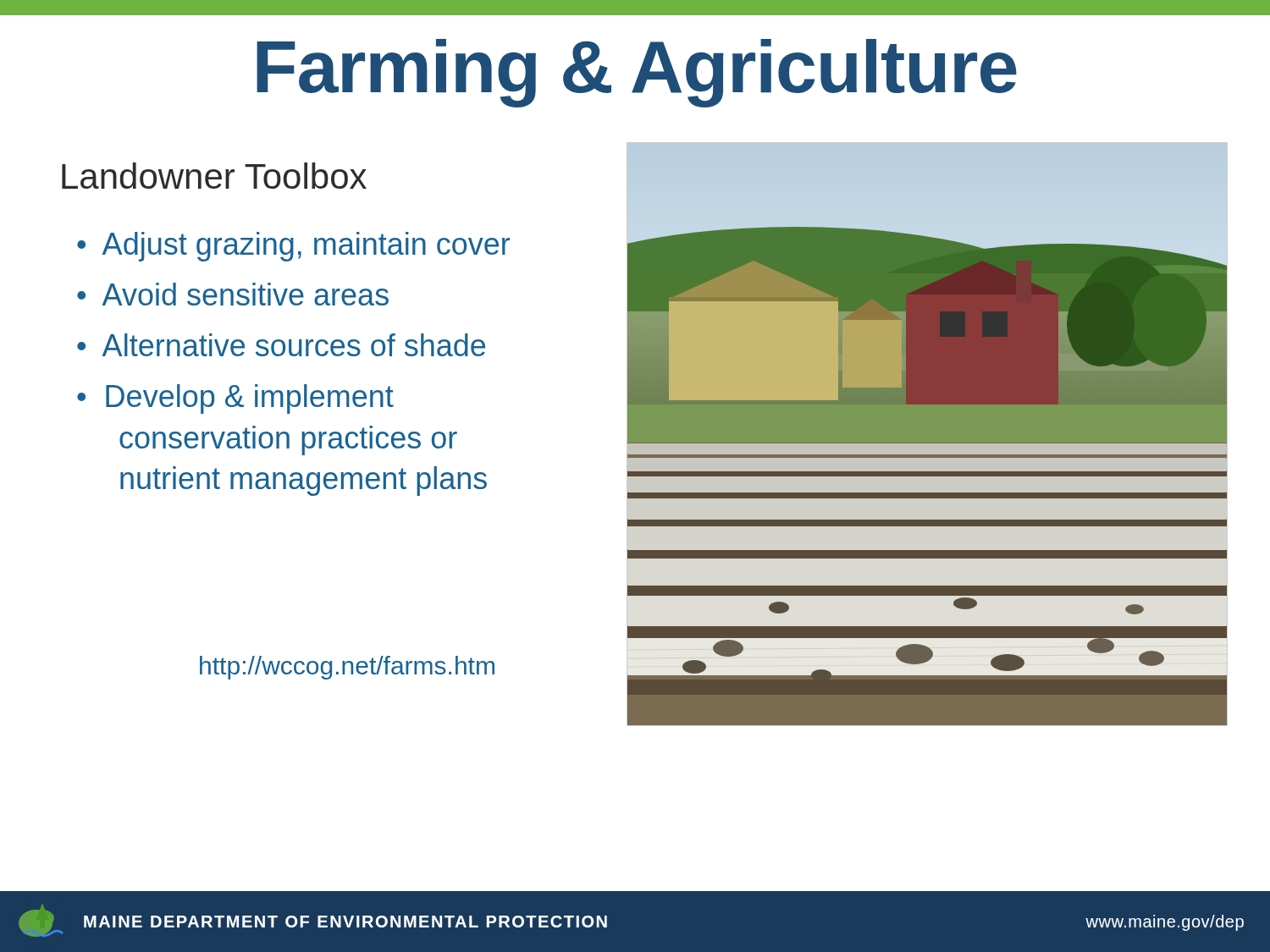Click on the photo

[927, 434]
